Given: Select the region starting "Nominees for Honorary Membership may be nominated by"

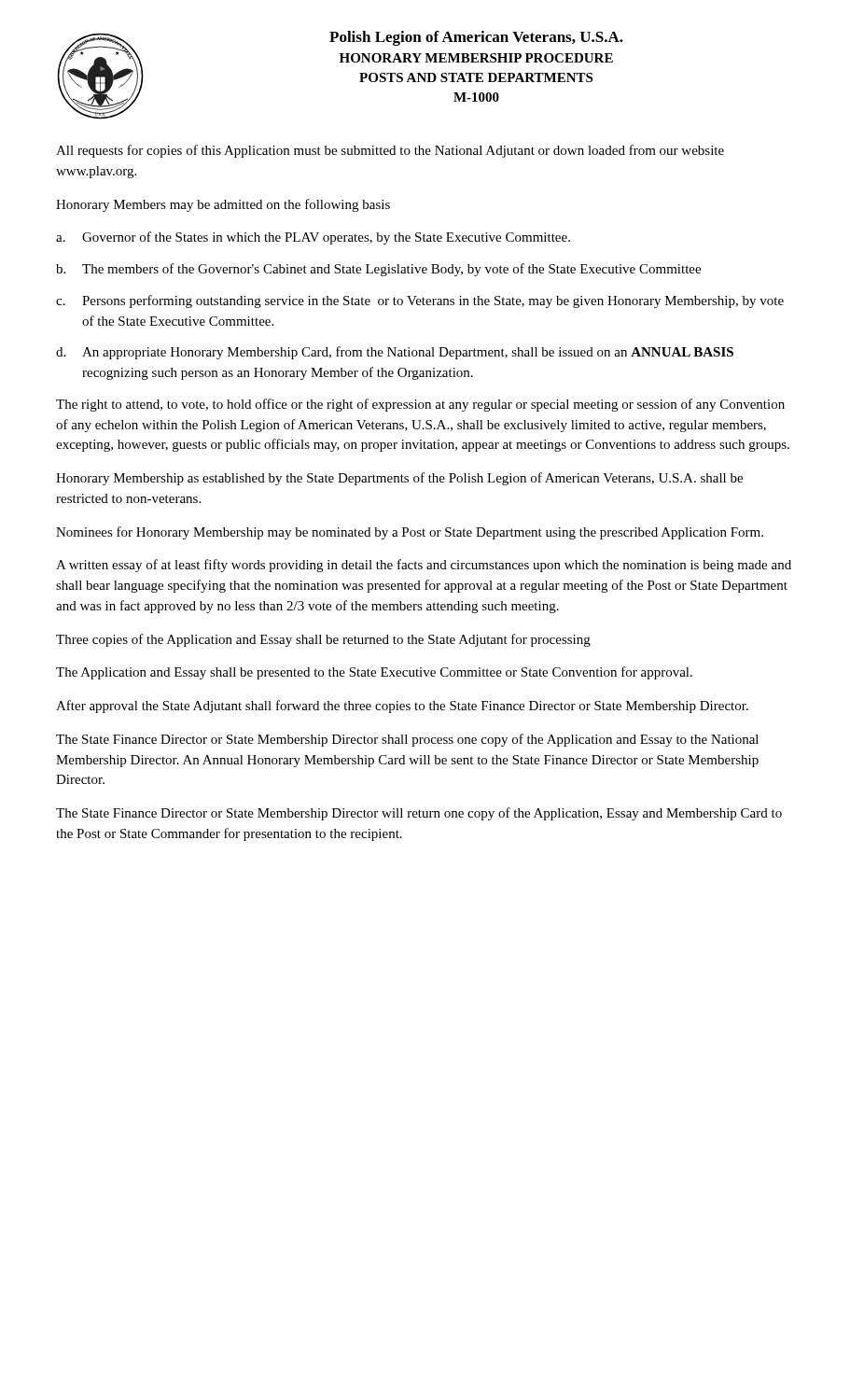Looking at the screenshot, I should [410, 532].
